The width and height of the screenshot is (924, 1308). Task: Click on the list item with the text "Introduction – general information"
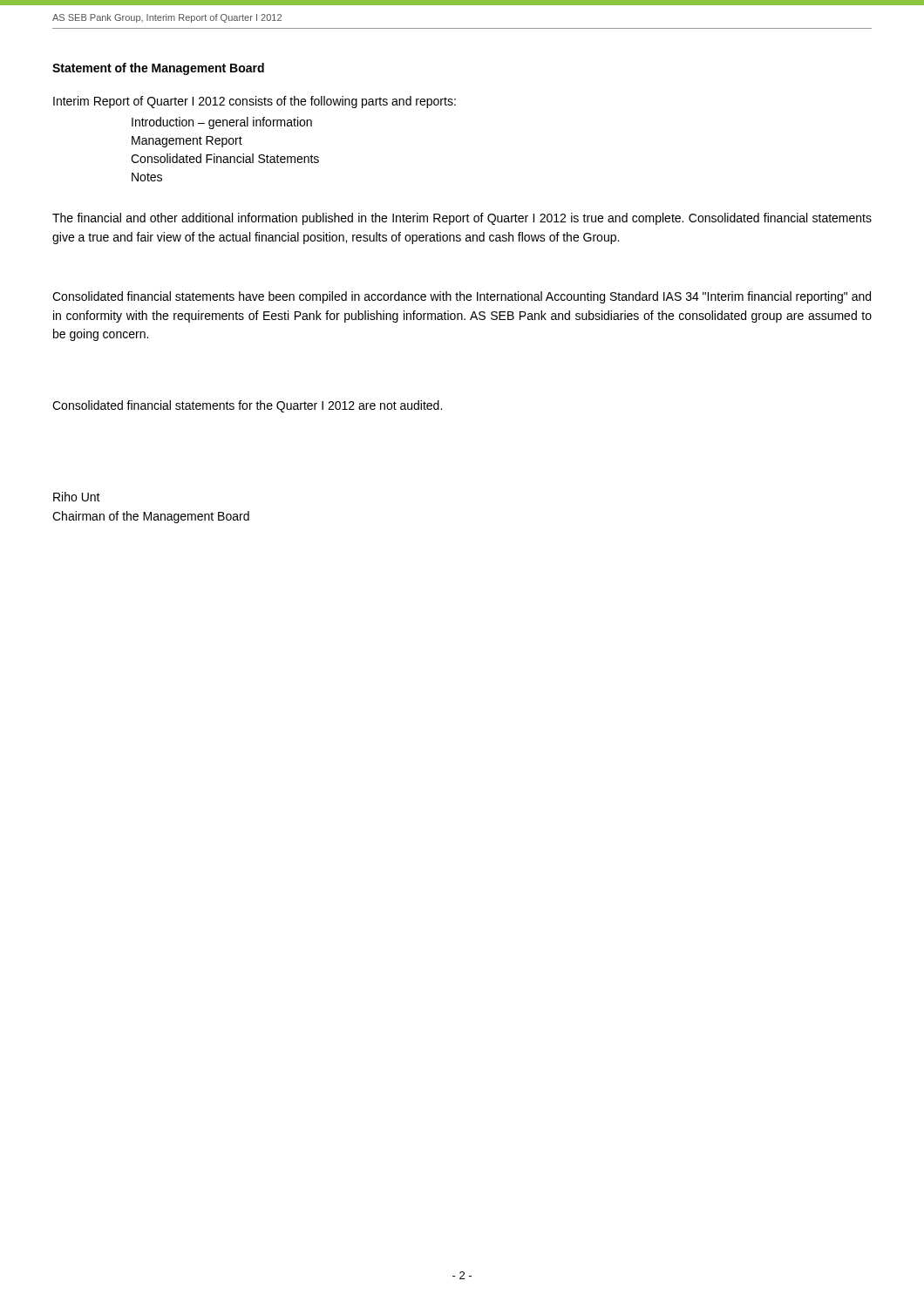(222, 122)
